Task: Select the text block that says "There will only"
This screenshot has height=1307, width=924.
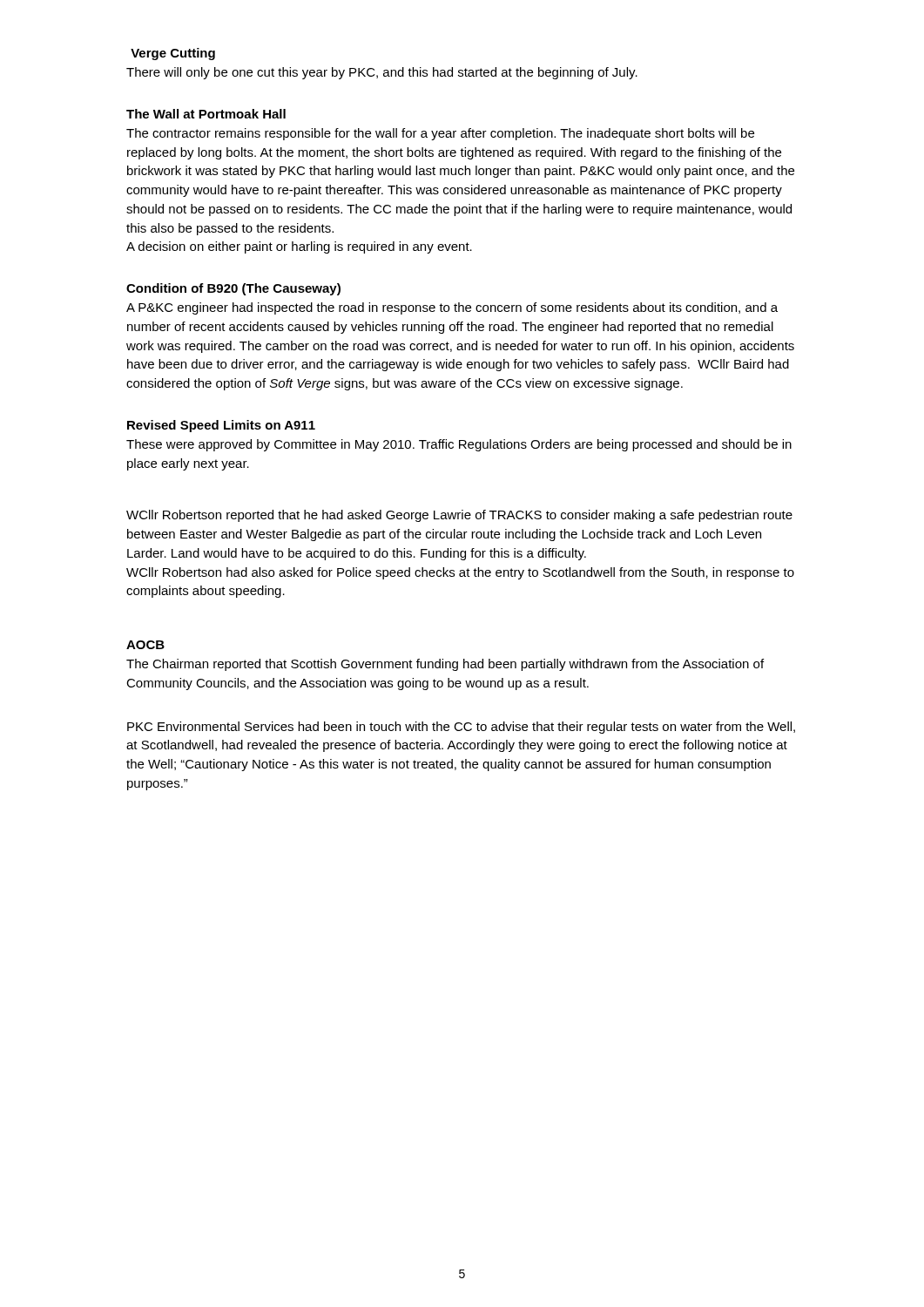Action: click(382, 72)
